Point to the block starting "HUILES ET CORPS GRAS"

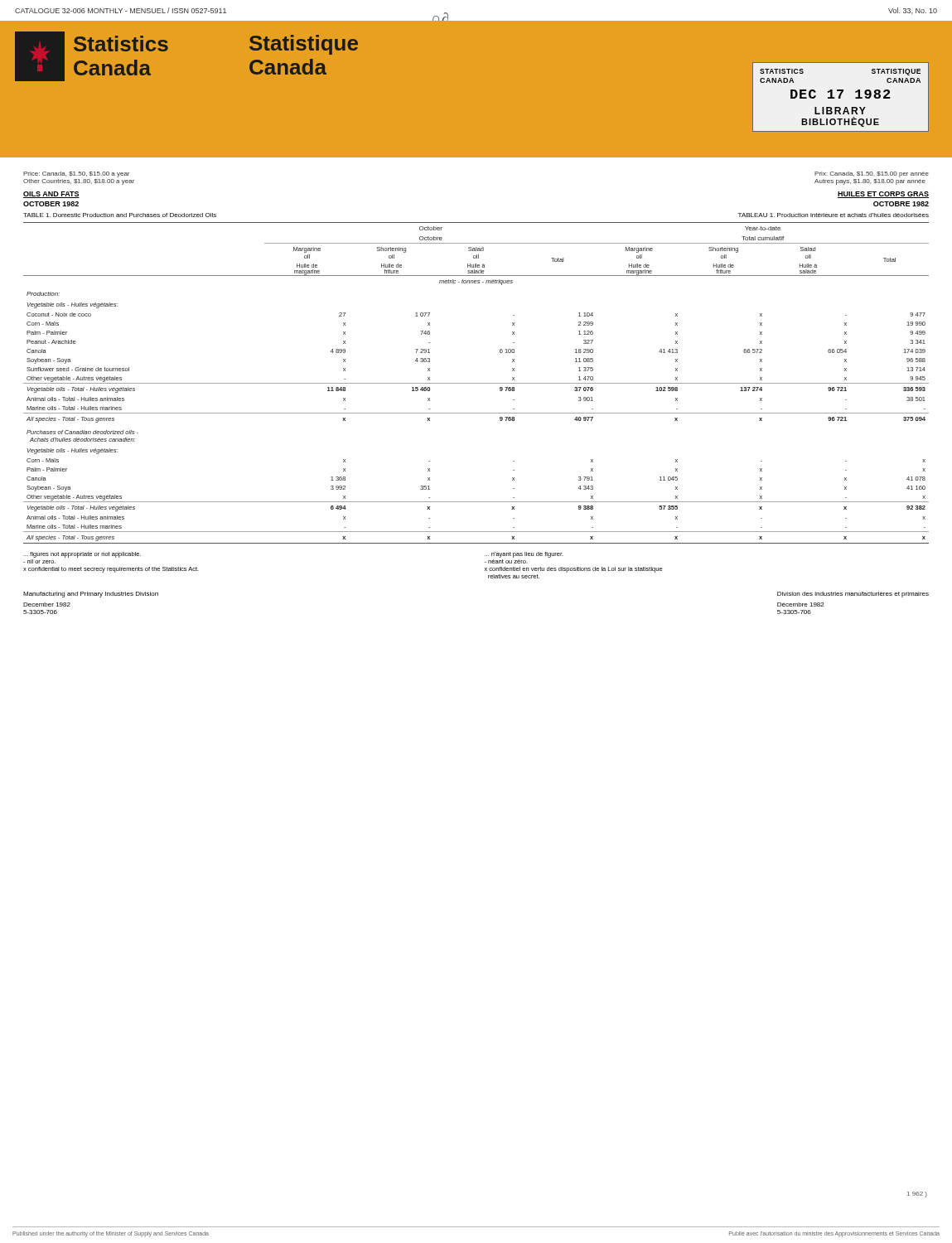[883, 194]
